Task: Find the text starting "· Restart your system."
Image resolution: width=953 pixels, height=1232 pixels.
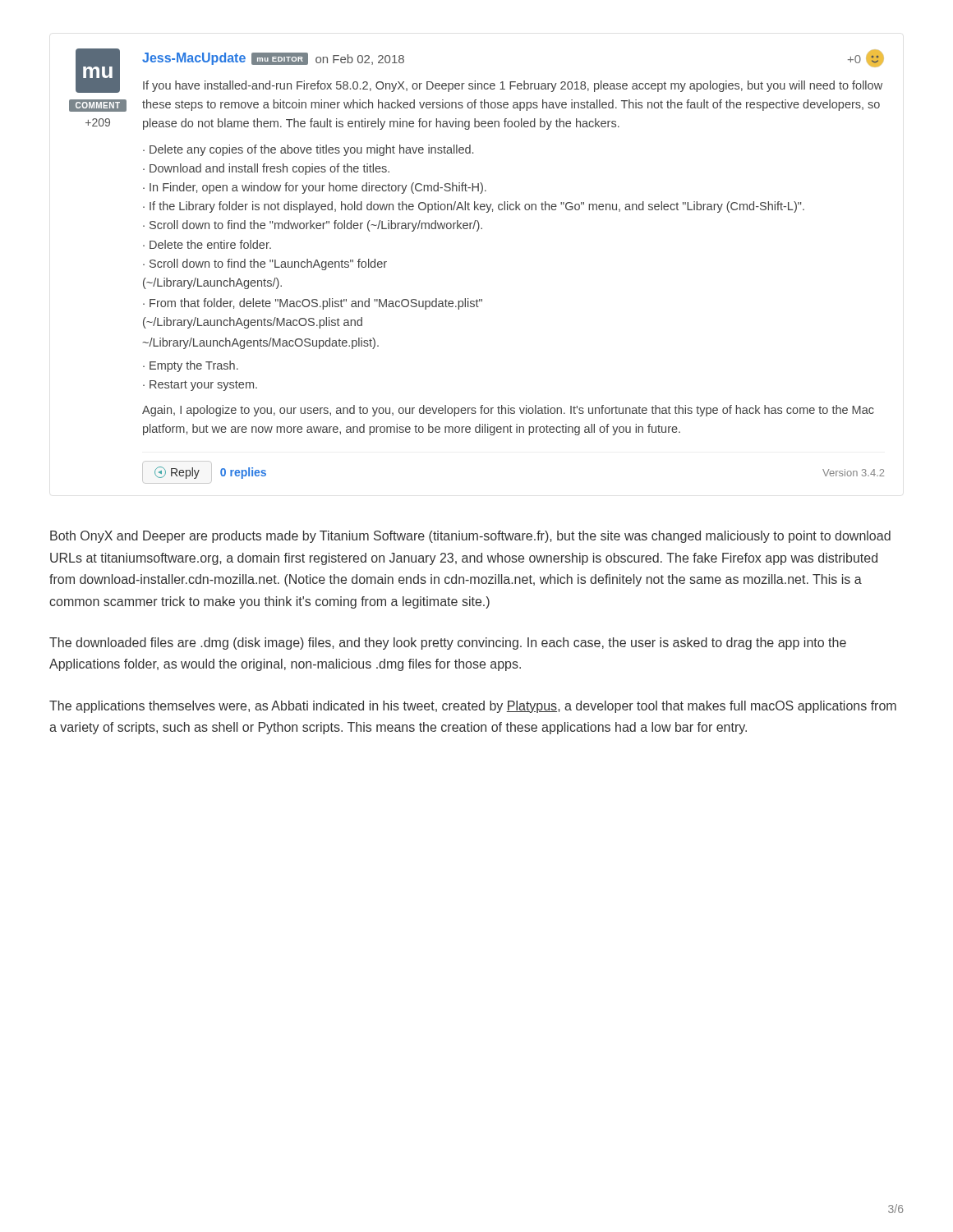Action: tap(200, 384)
